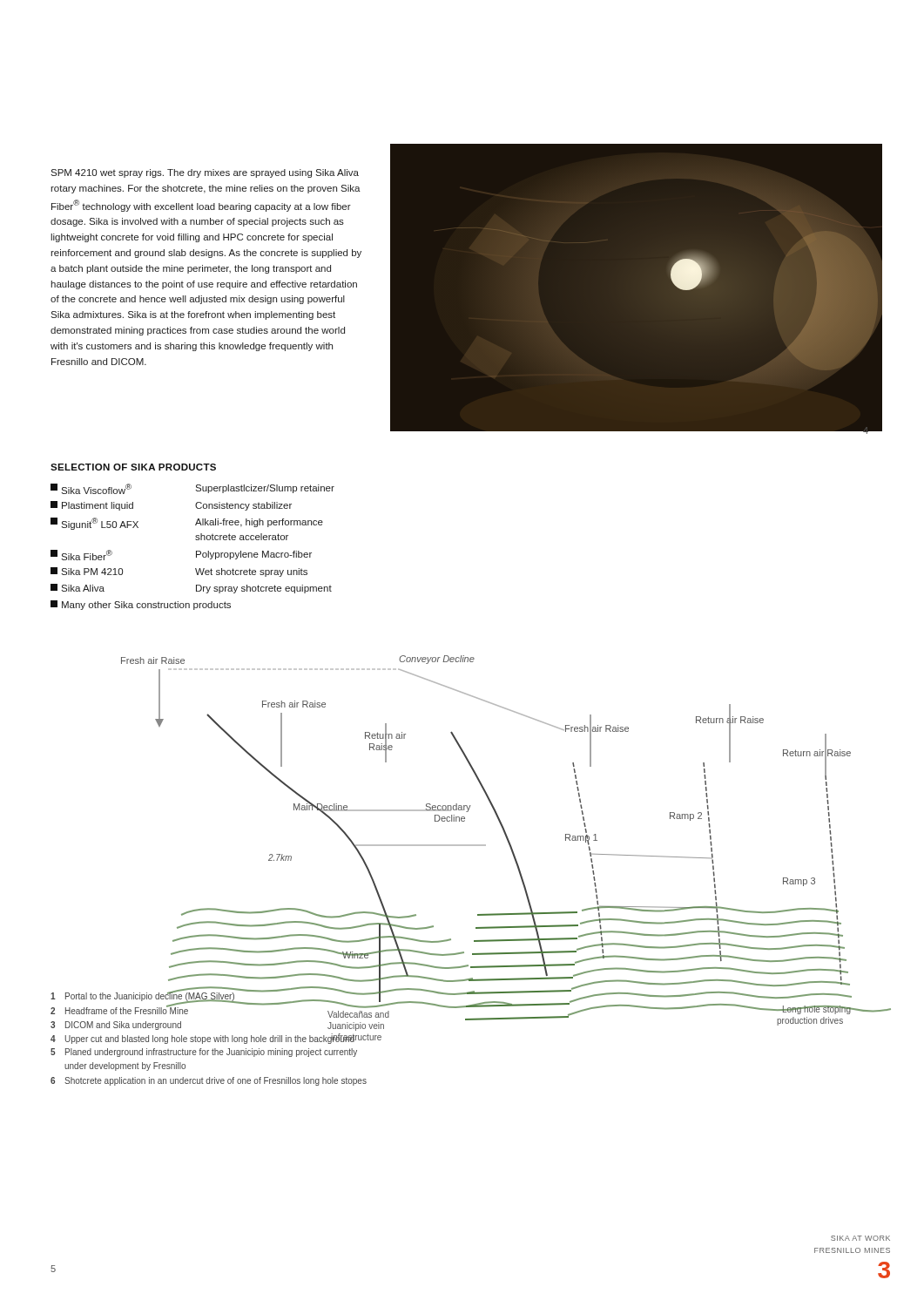Viewport: 924px width, 1307px height.
Task: Navigate to the region starting "Many other Sika"
Action: 141,605
